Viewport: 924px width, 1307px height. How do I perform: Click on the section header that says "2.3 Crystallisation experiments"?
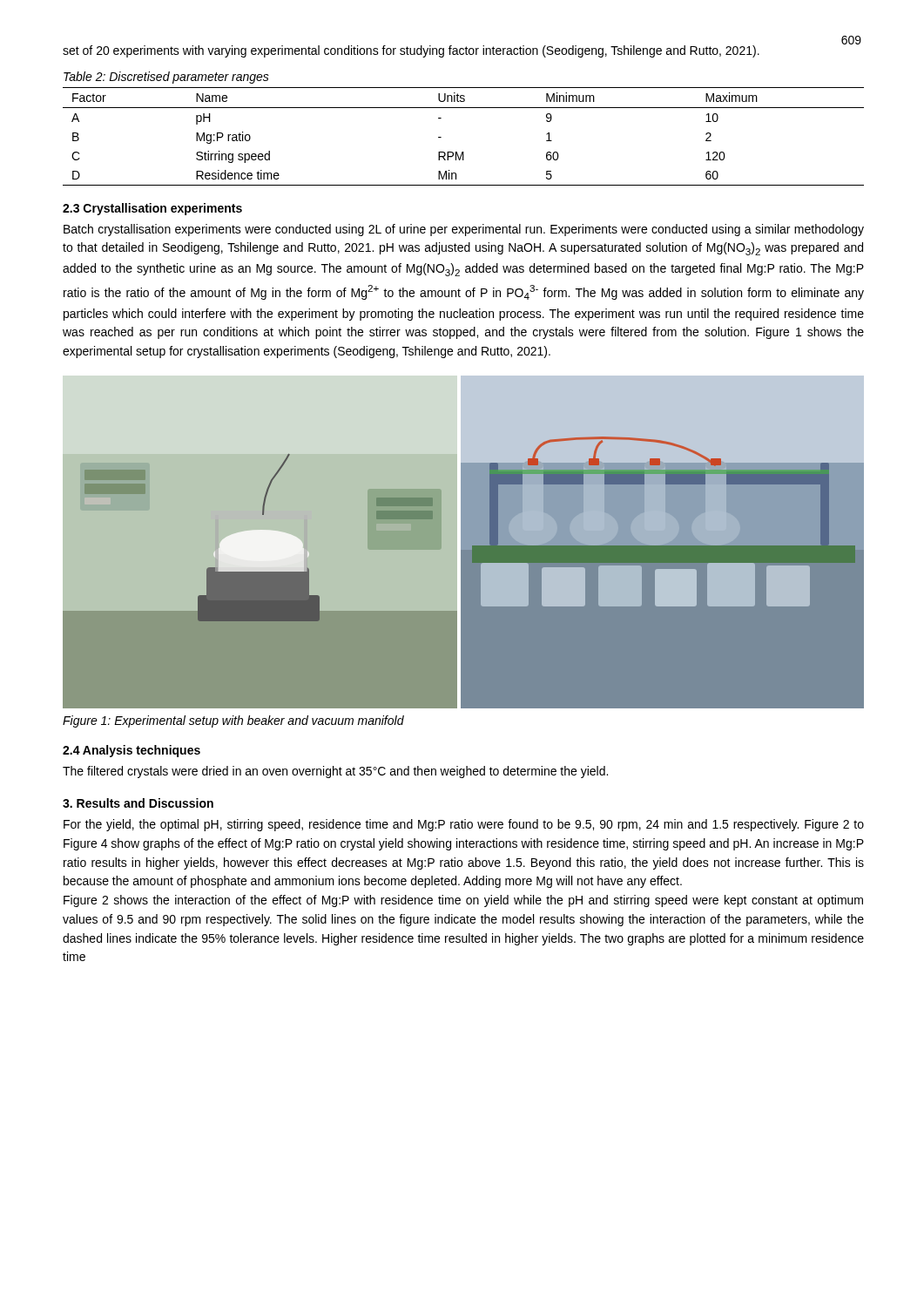click(x=153, y=208)
